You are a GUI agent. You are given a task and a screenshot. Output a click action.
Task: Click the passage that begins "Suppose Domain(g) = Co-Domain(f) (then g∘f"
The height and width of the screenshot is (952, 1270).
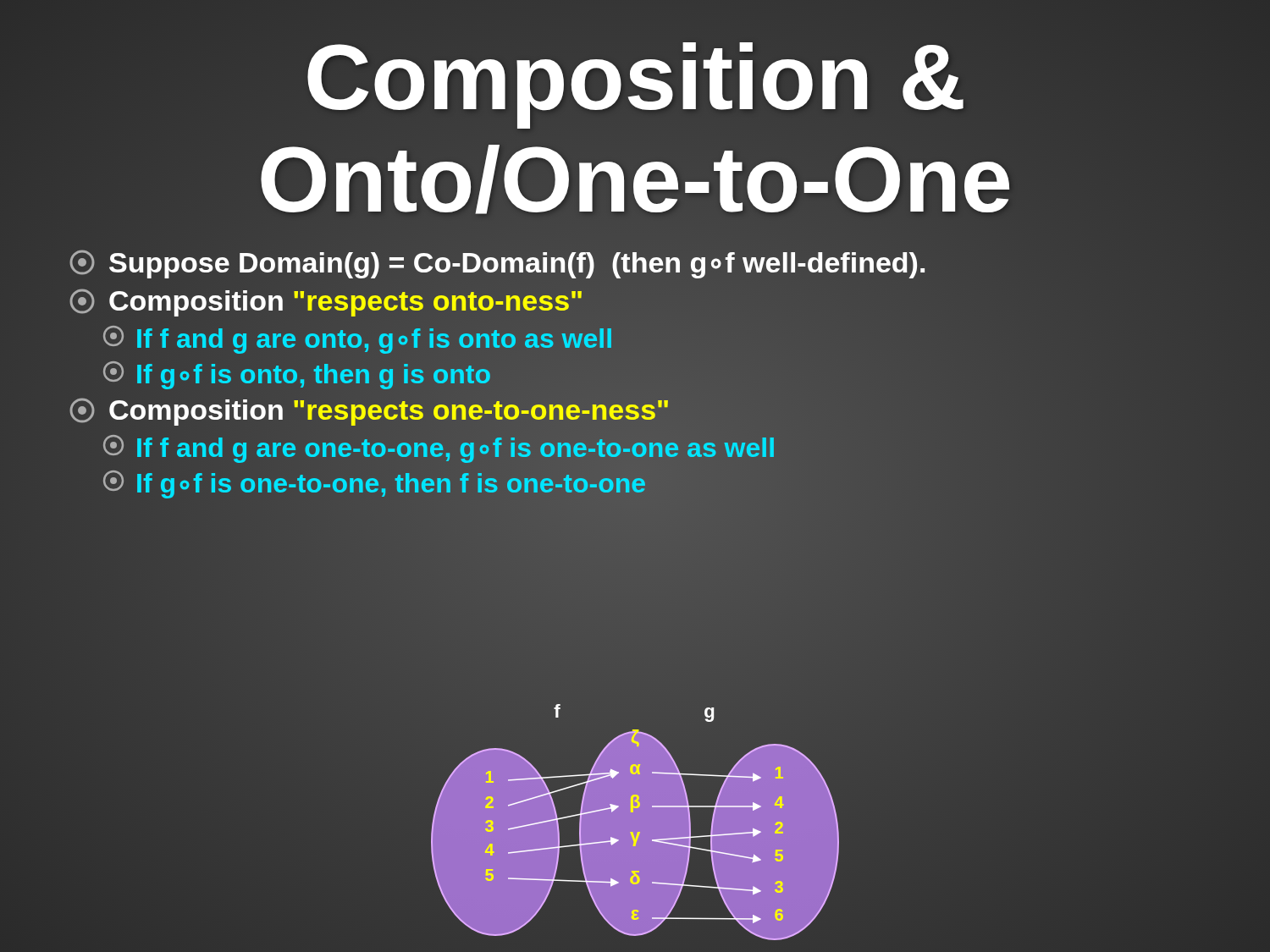pyautogui.click(x=669, y=262)
